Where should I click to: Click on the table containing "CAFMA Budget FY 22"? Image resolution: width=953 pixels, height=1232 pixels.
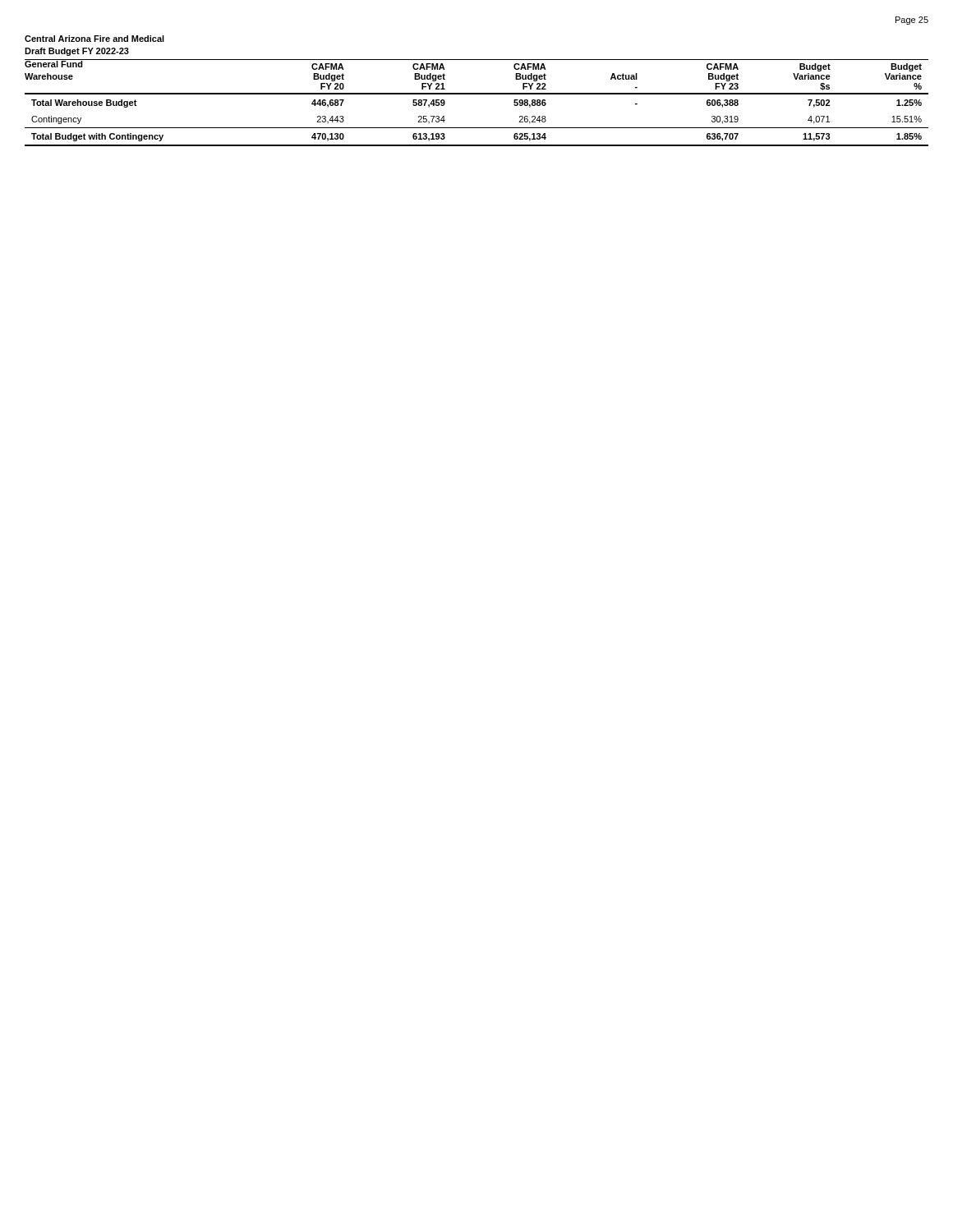click(x=476, y=103)
